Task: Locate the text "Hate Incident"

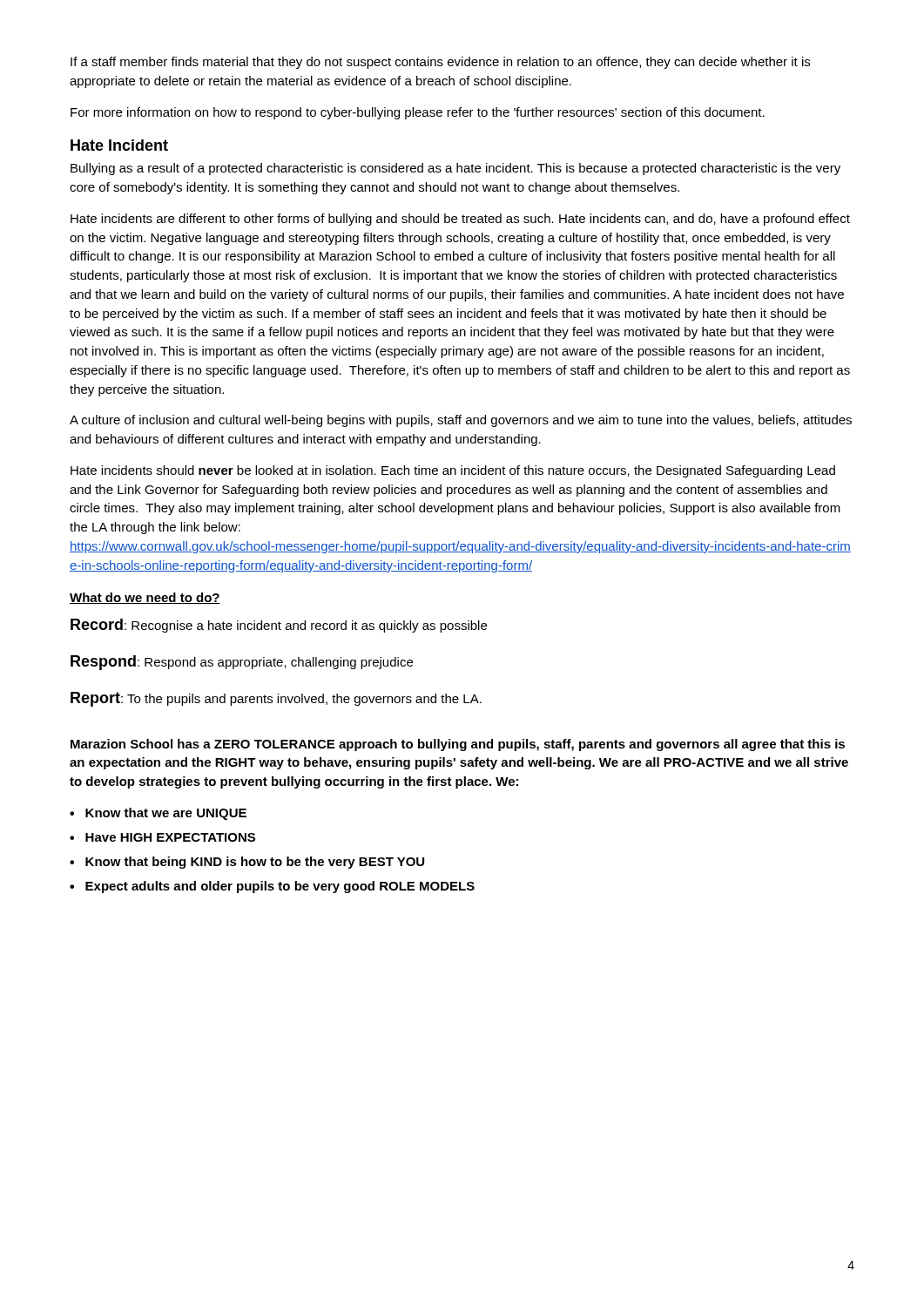Action: coord(119,146)
